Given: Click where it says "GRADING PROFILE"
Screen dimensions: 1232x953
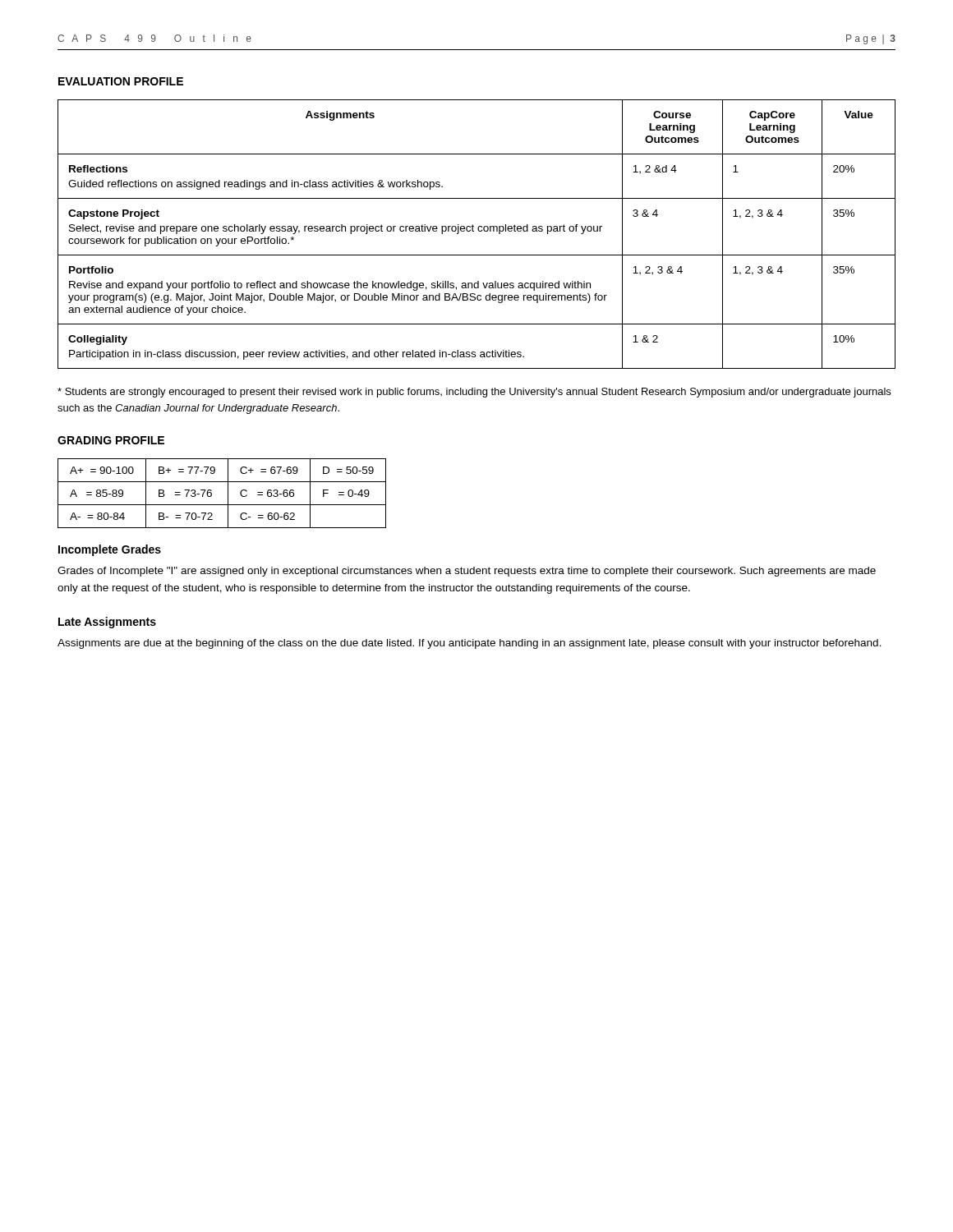Looking at the screenshot, I should click(x=111, y=440).
